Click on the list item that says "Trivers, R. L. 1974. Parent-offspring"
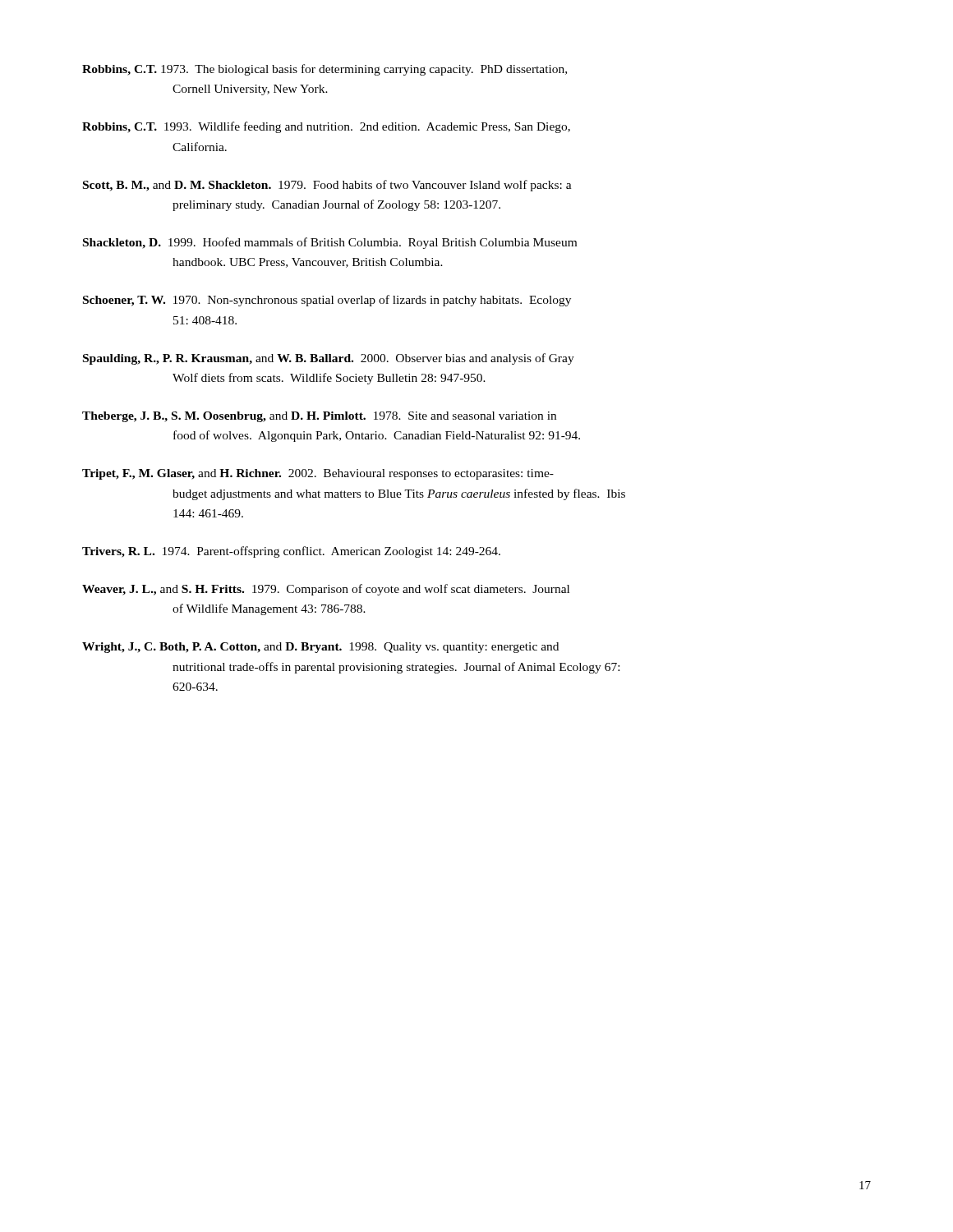Viewport: 953px width, 1232px height. tap(476, 551)
